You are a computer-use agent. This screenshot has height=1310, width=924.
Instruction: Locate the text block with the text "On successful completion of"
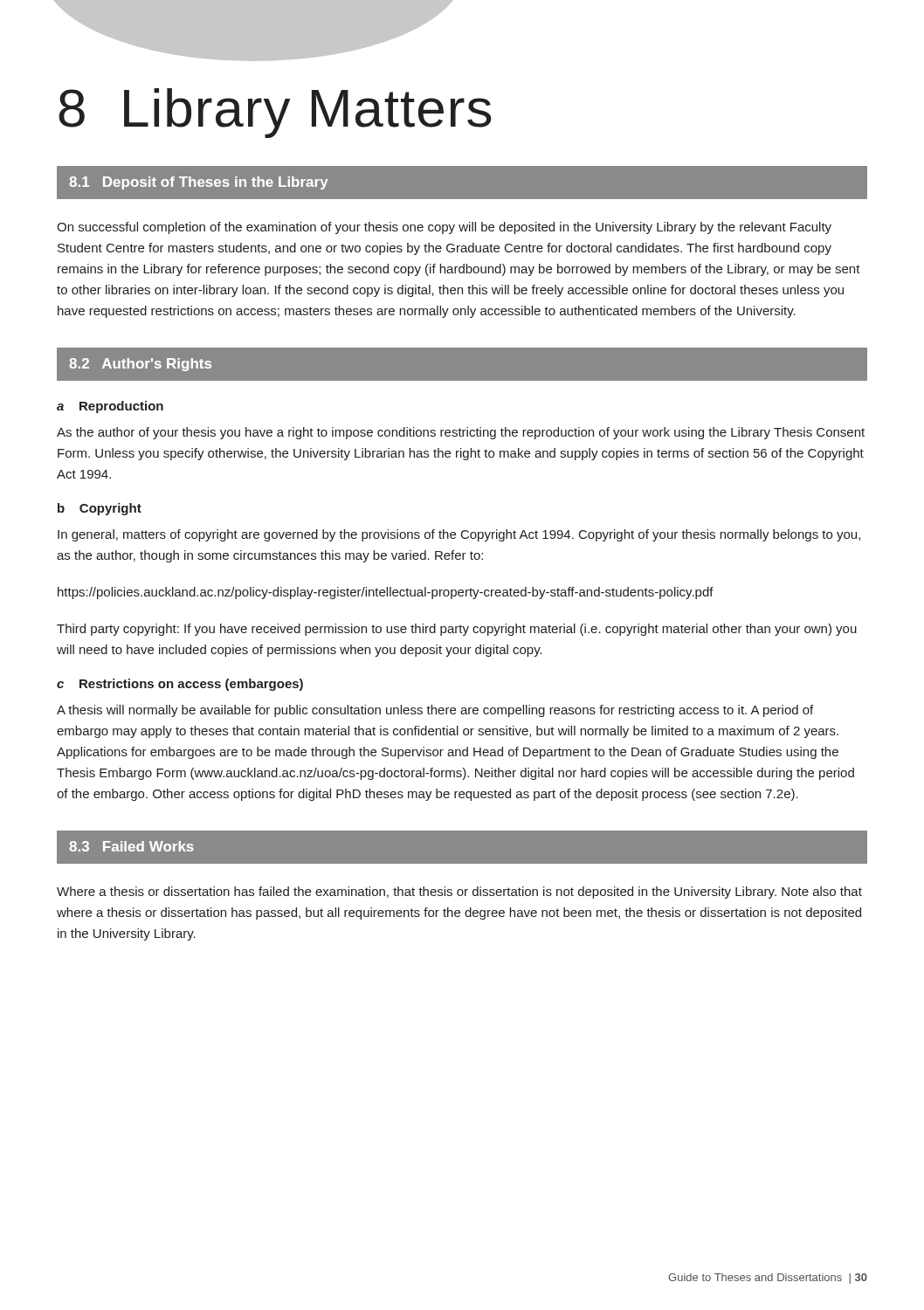[458, 269]
